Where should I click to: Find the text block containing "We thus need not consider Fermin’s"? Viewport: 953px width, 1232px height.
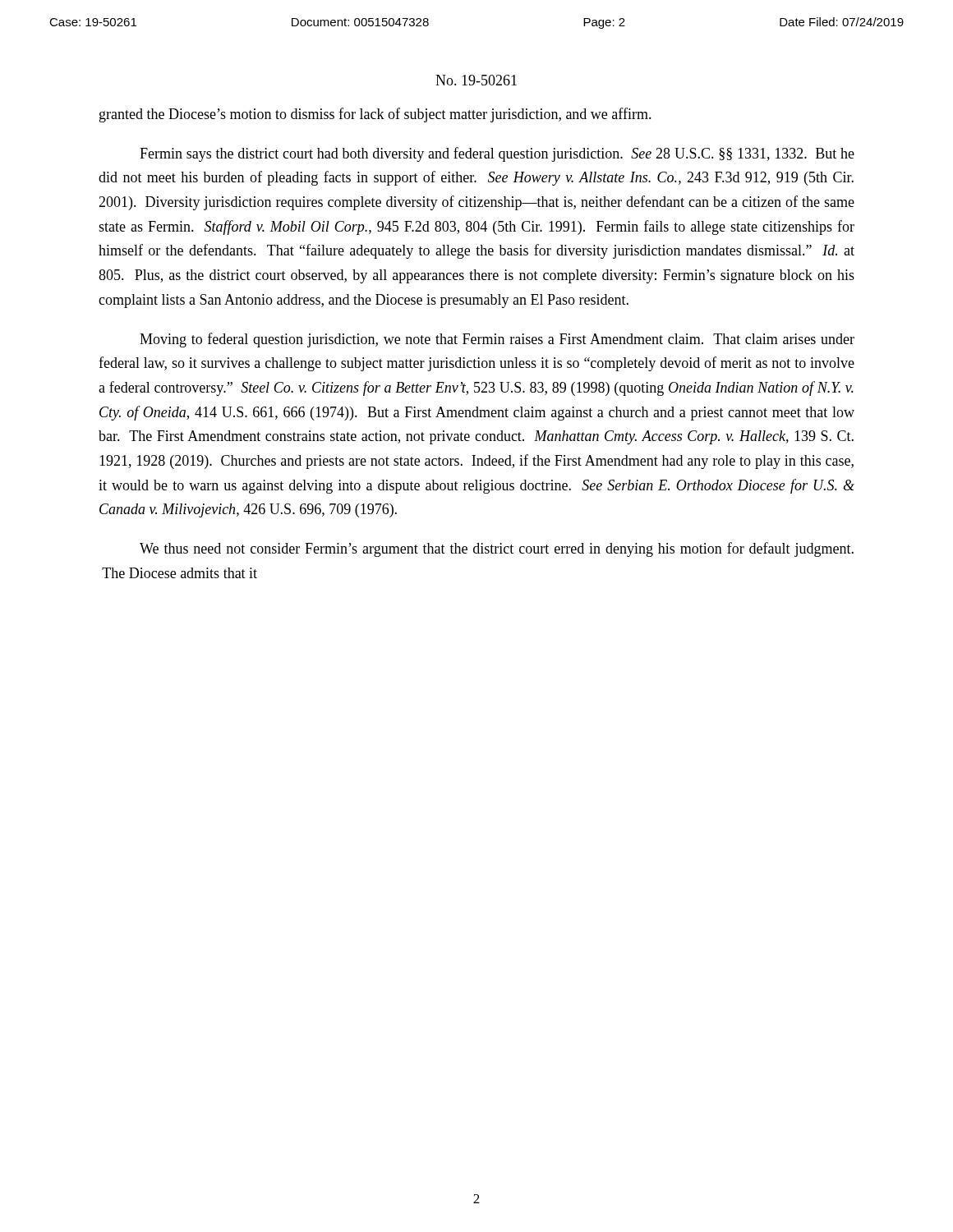(476, 561)
